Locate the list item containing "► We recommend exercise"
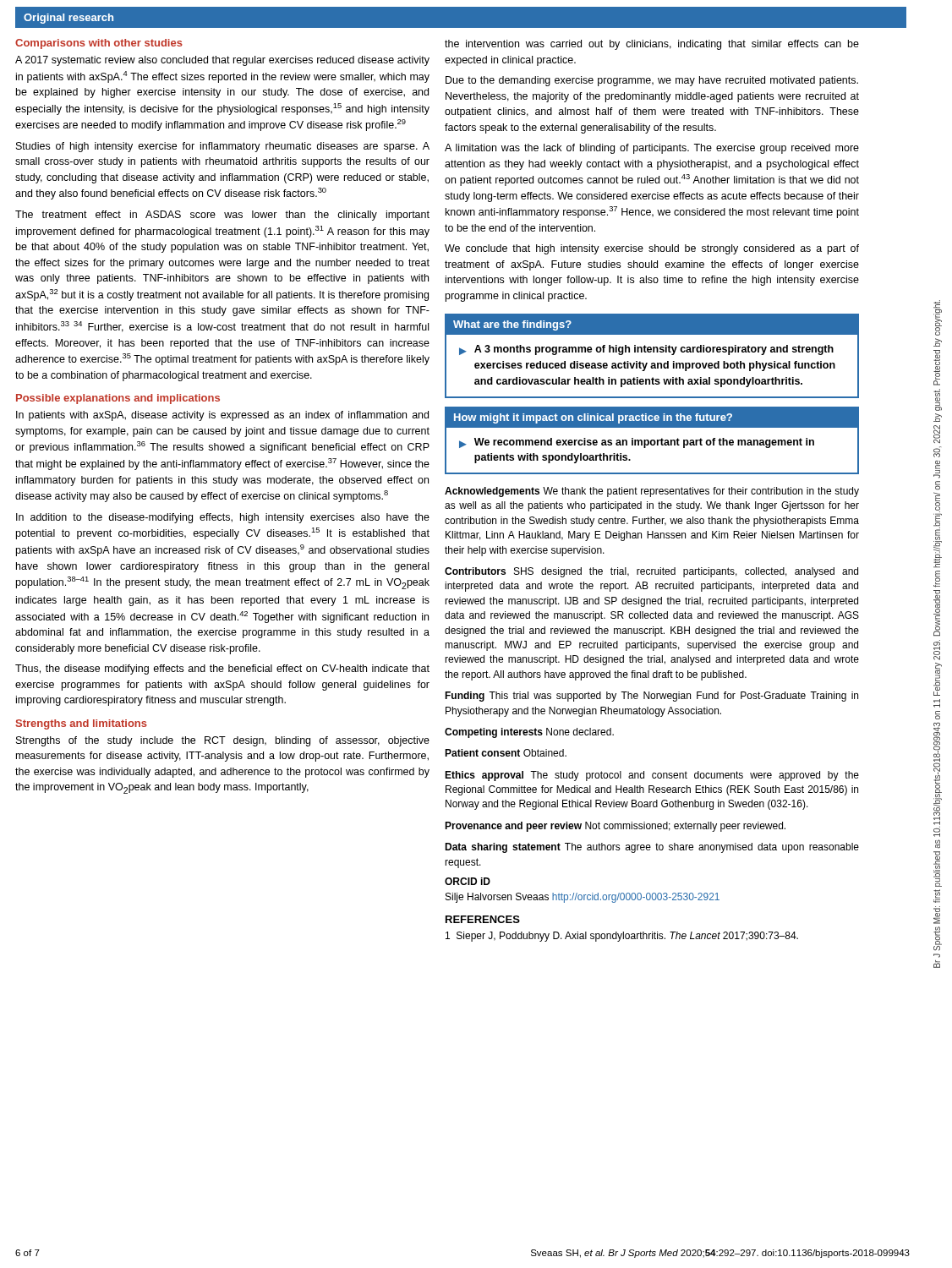The image size is (952, 1268). (x=652, y=450)
